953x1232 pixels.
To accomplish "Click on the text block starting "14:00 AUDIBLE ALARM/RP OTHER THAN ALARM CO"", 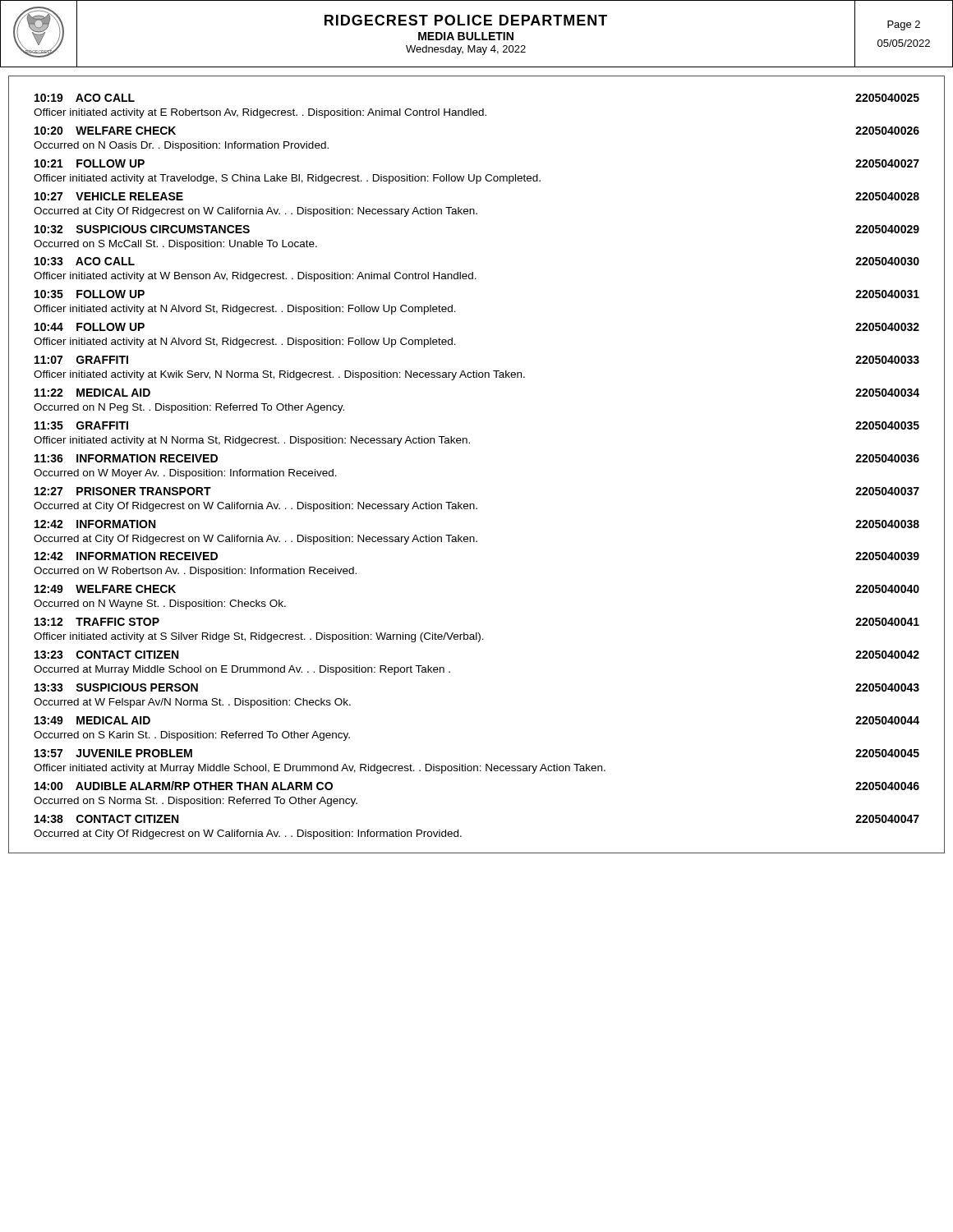I will pos(48,785).
